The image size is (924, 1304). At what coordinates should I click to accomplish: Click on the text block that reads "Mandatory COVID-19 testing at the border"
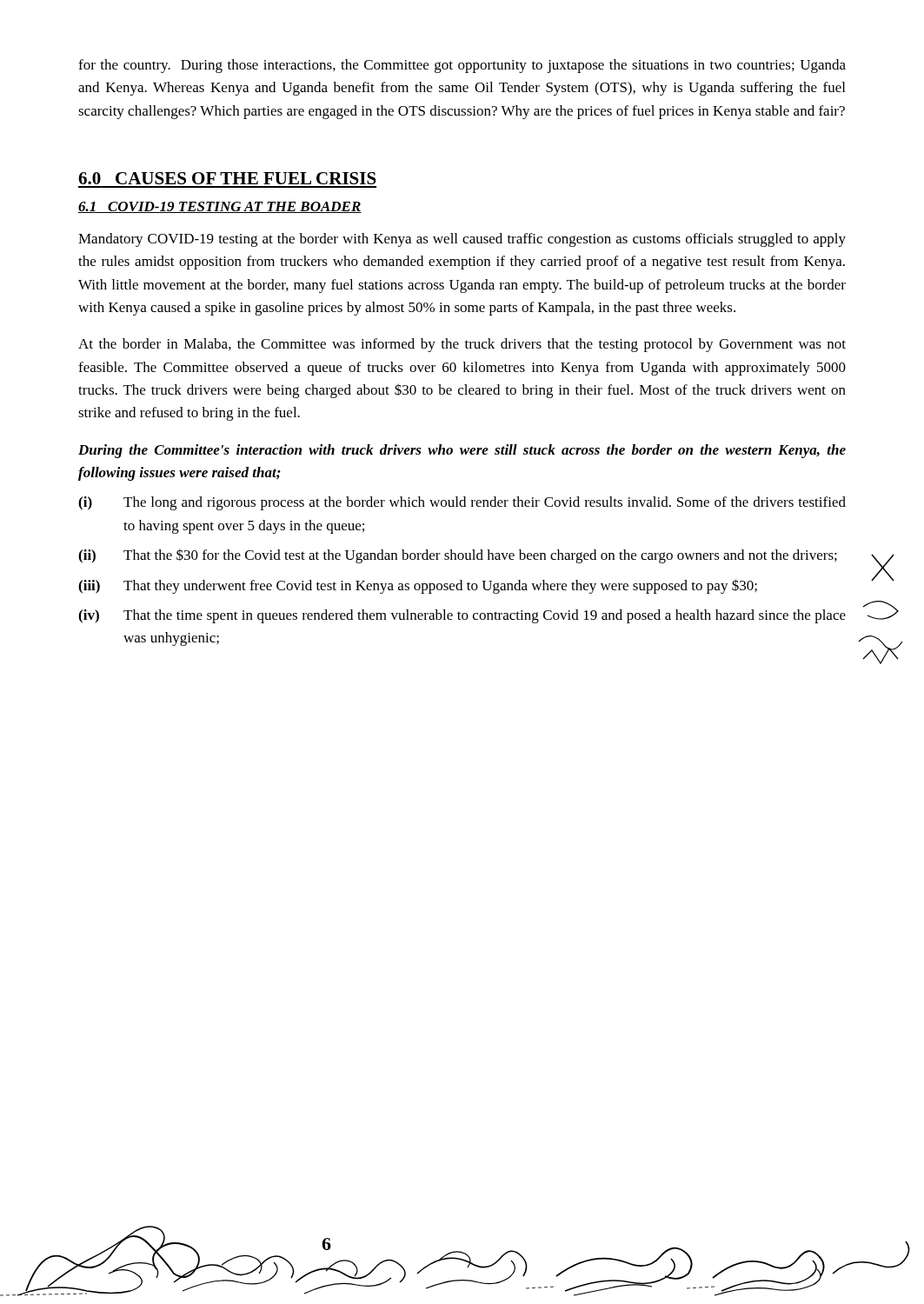[x=462, y=273]
